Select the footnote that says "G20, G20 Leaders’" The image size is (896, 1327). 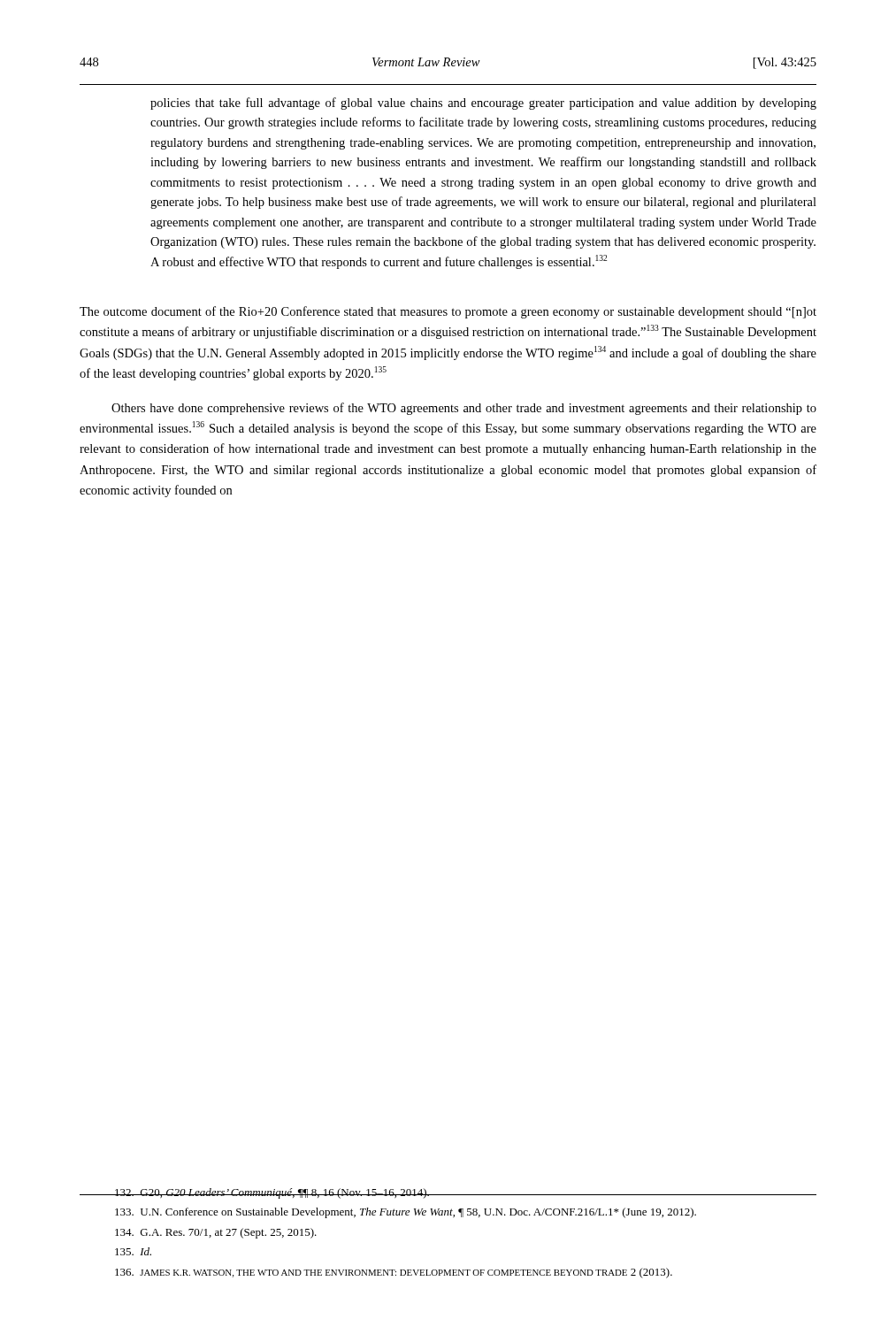point(448,1193)
